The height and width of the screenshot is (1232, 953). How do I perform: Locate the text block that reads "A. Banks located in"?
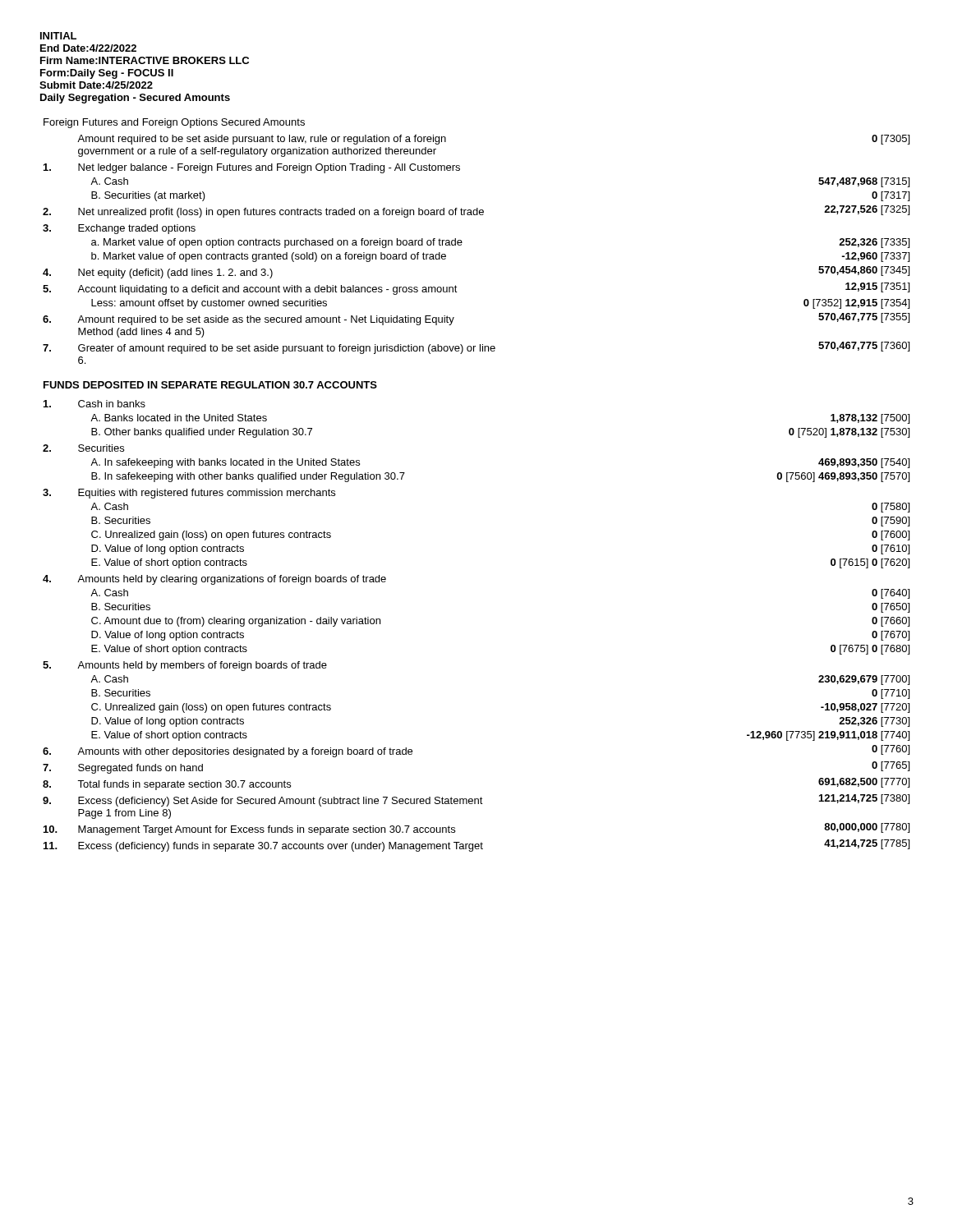coord(179,418)
